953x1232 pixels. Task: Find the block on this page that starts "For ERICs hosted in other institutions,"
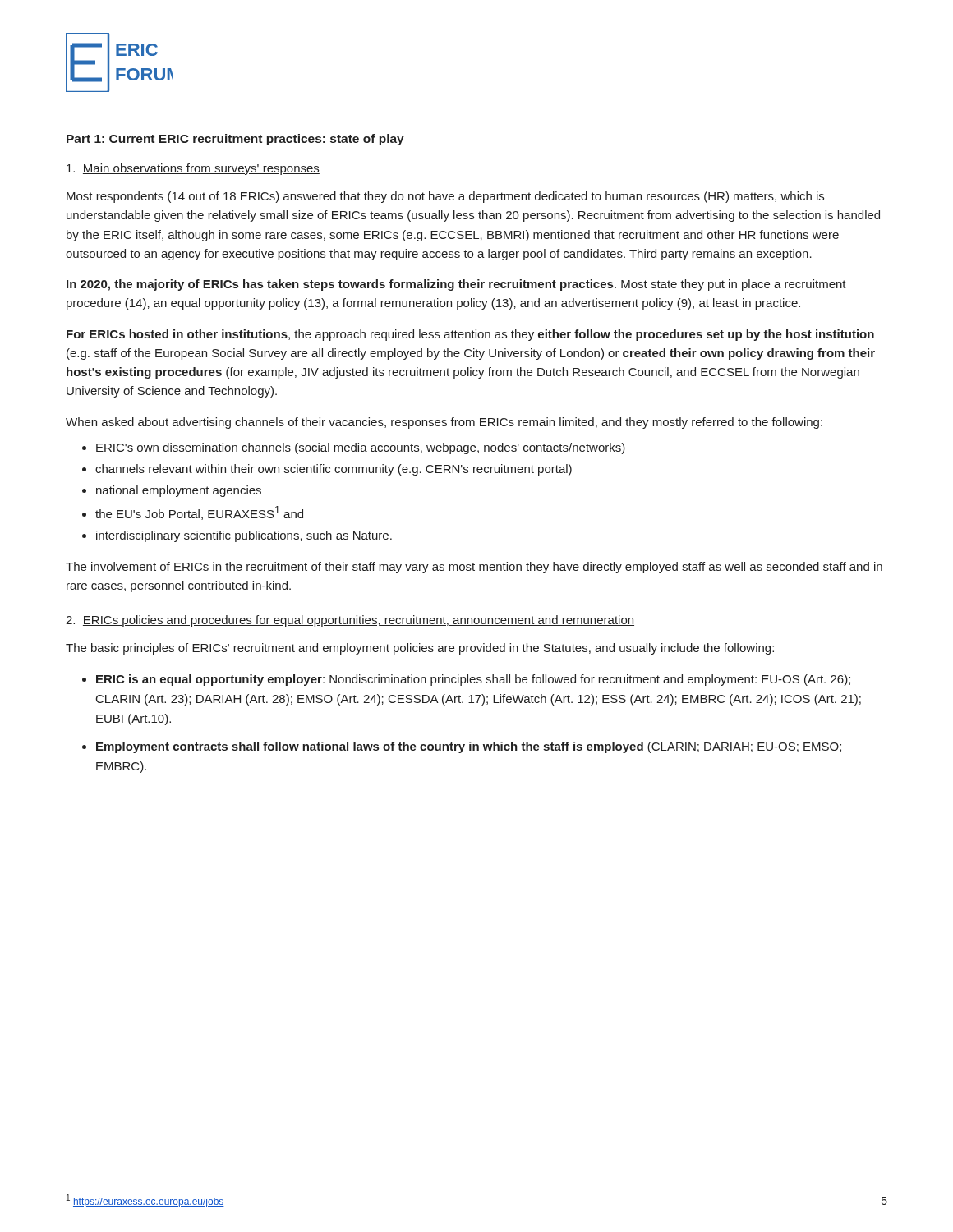pyautogui.click(x=470, y=362)
